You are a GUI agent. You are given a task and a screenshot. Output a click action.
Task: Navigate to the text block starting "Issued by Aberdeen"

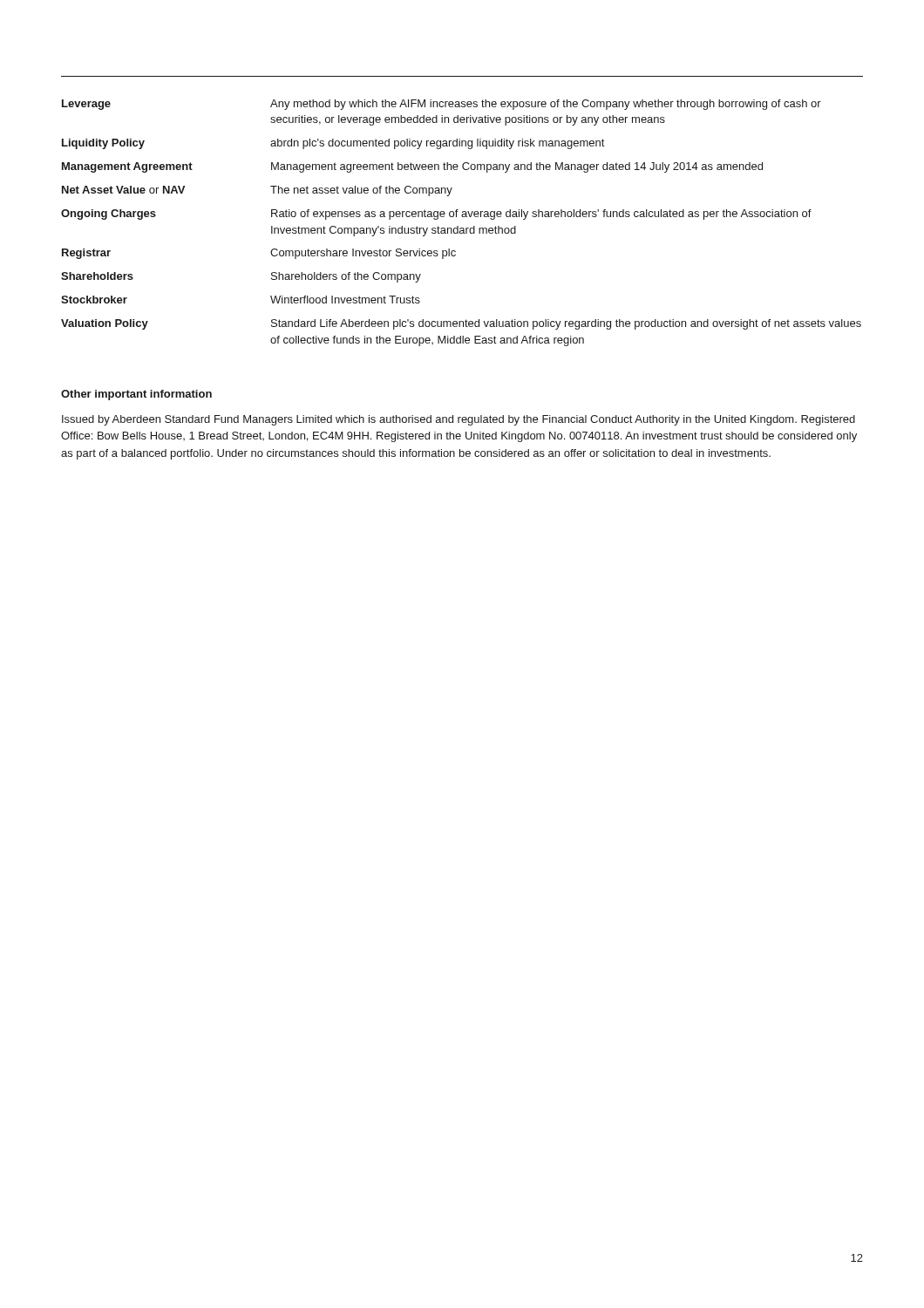(459, 436)
